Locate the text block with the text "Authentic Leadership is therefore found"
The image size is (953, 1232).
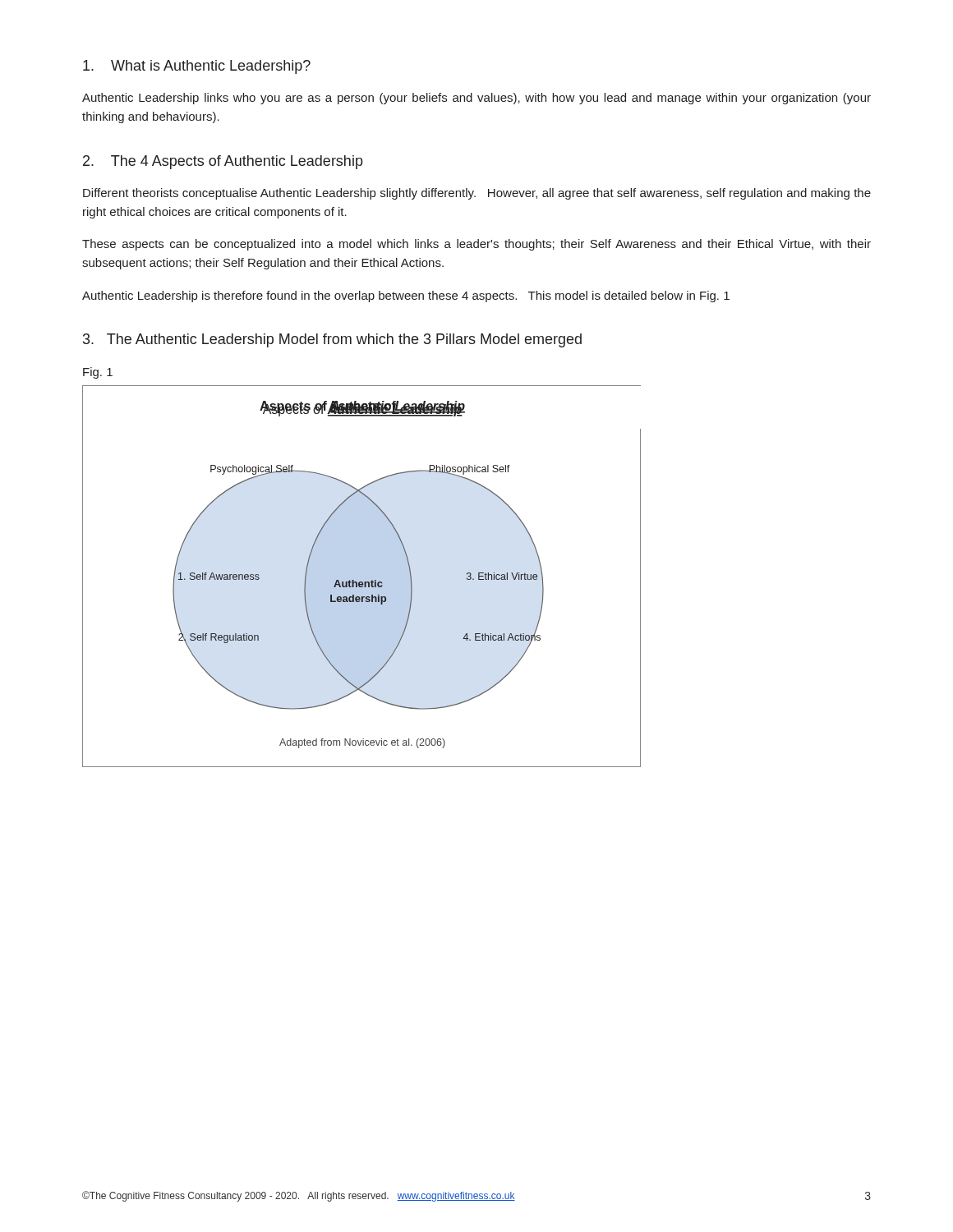406,295
